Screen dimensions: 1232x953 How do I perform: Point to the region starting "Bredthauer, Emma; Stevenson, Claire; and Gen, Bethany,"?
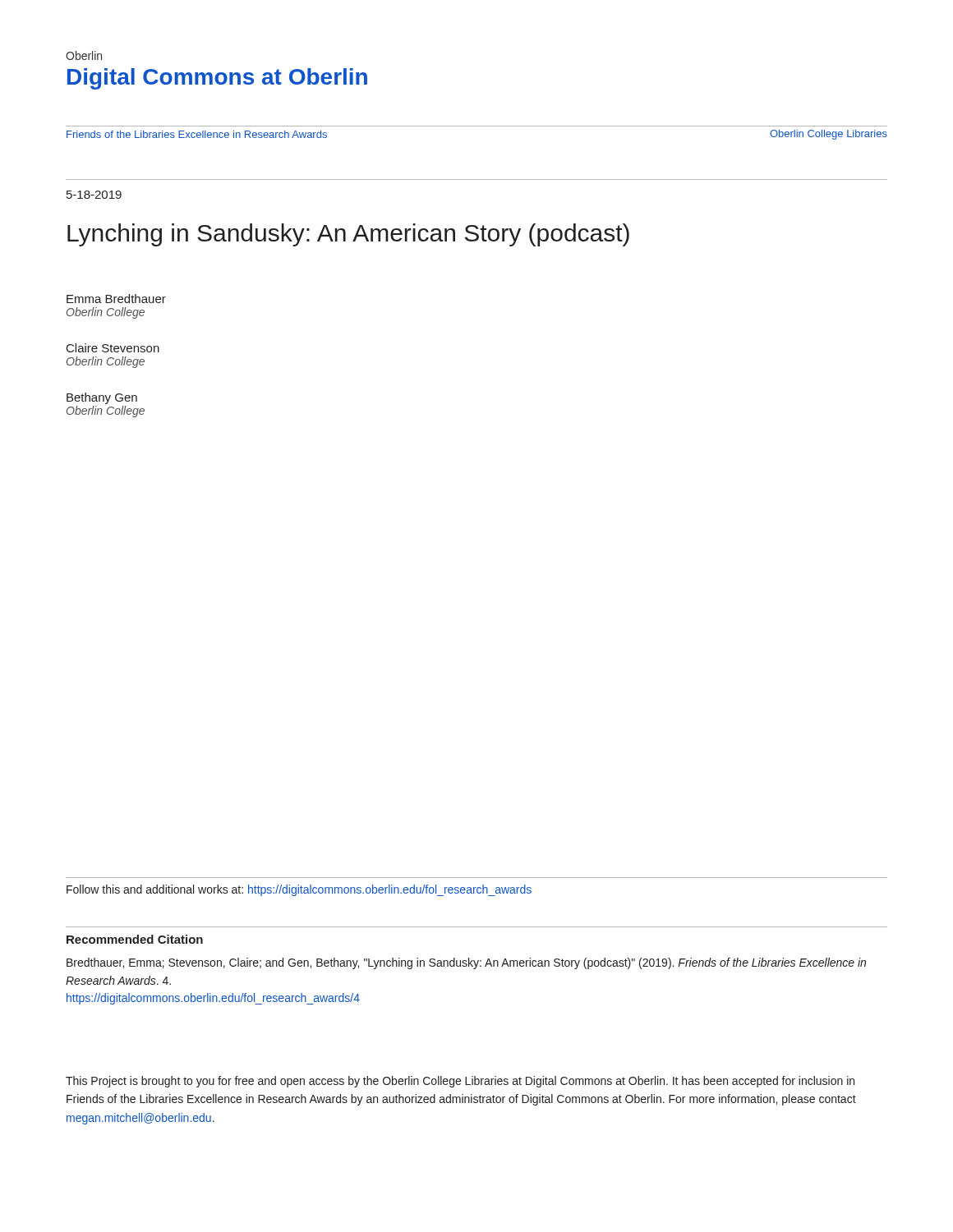point(466,963)
